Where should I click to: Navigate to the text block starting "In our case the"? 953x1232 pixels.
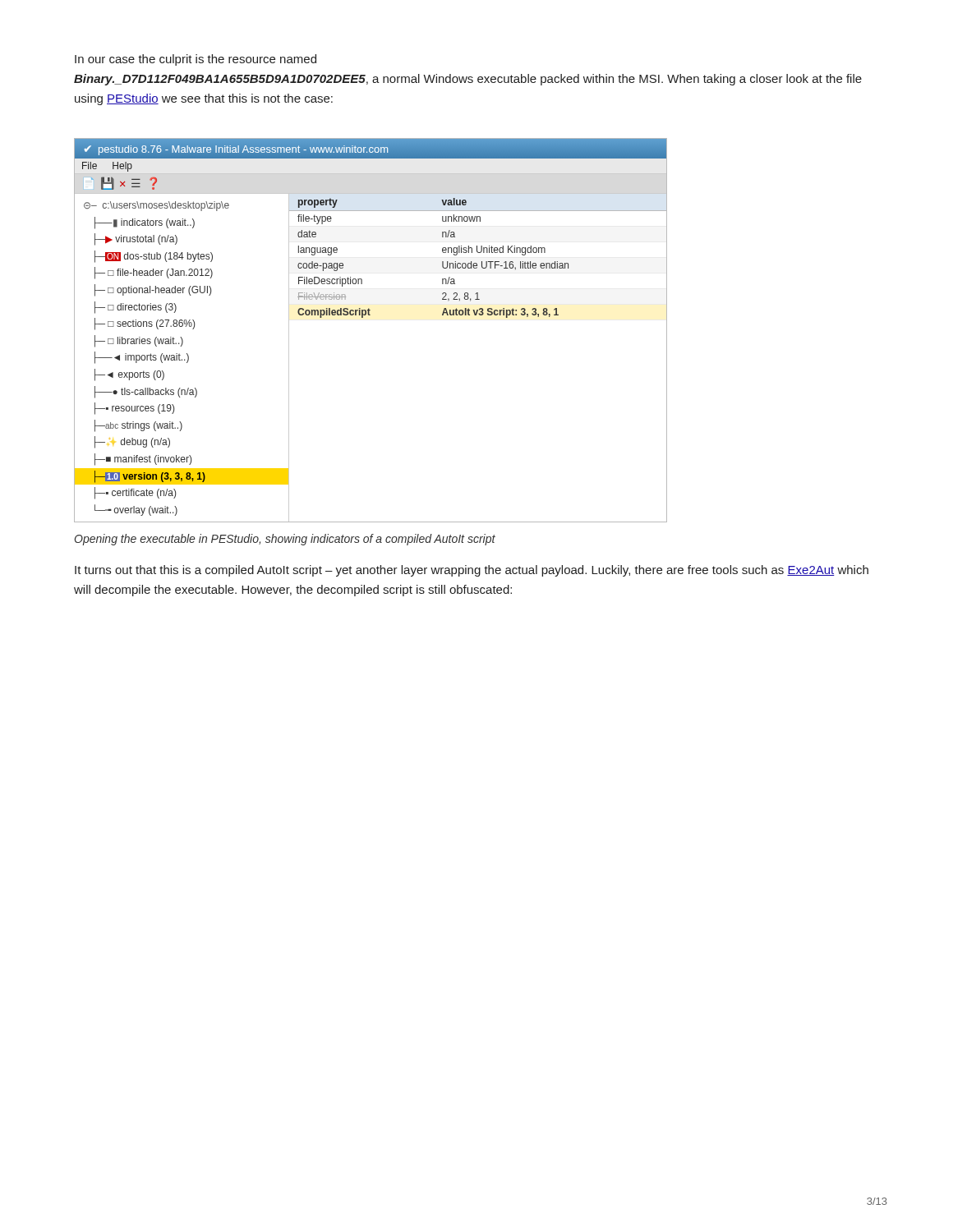pos(468,78)
